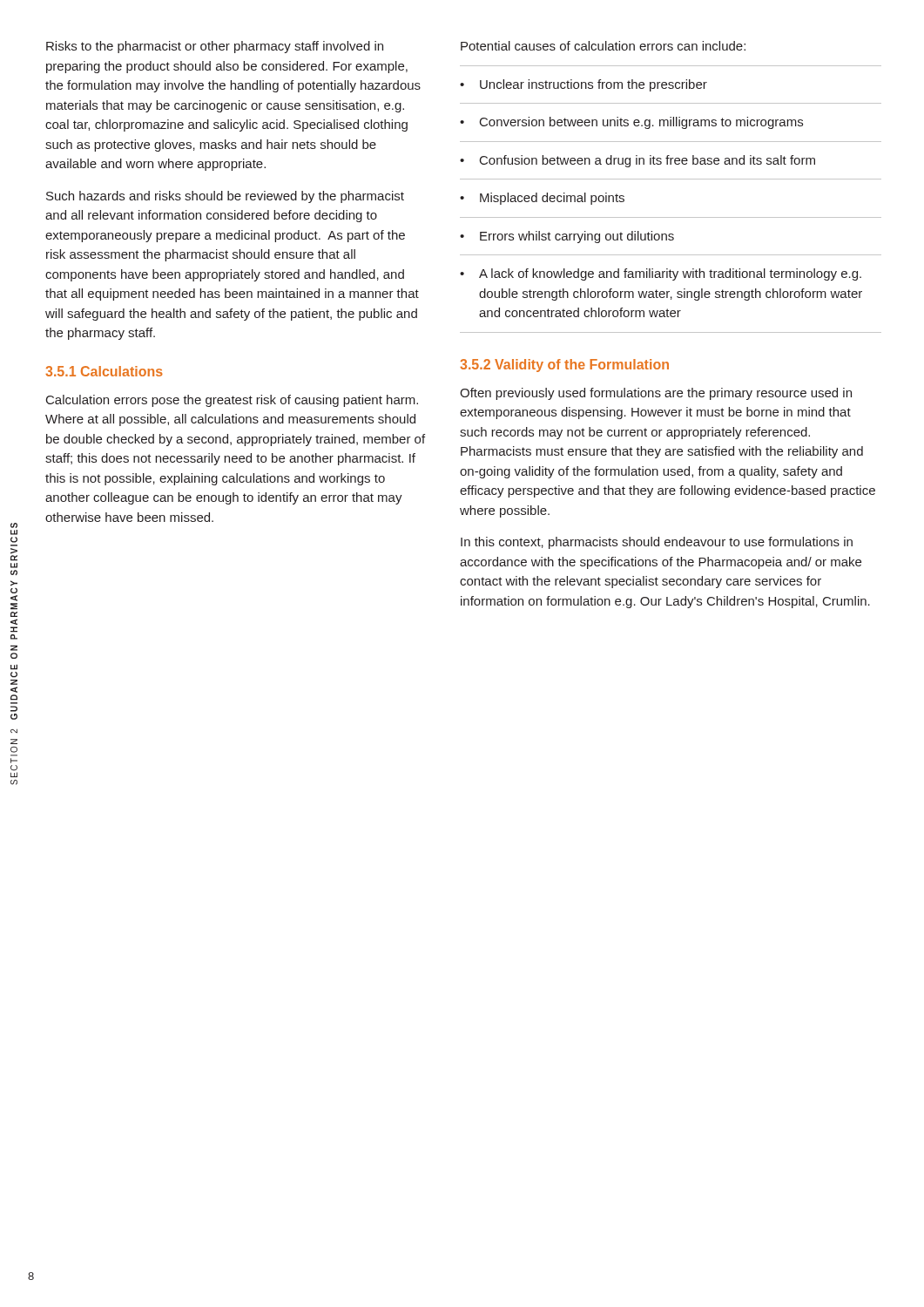Select the text block starting "• Misplaced decimal points"

(542, 198)
